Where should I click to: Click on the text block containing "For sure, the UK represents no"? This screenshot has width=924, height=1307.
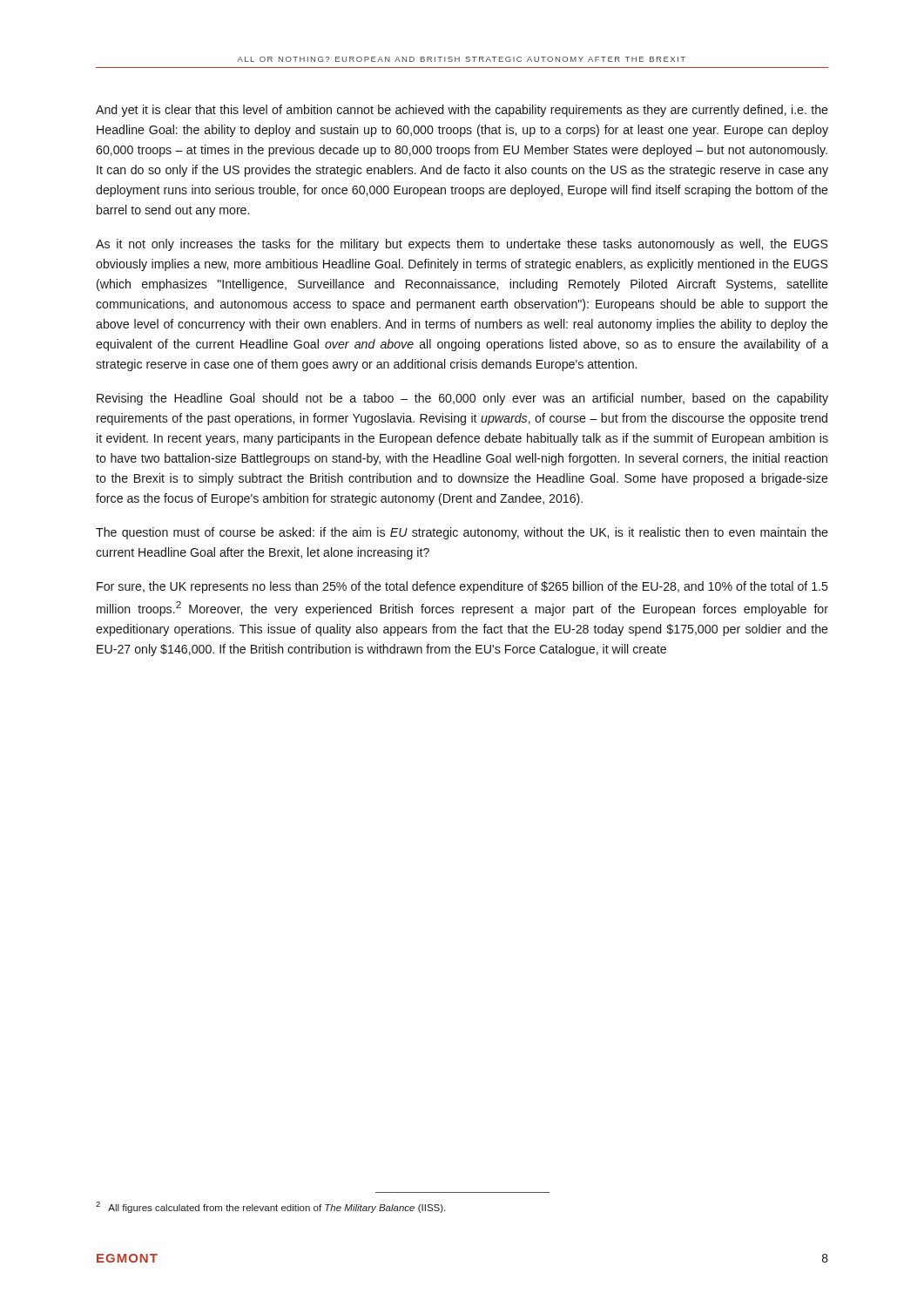pyautogui.click(x=462, y=618)
